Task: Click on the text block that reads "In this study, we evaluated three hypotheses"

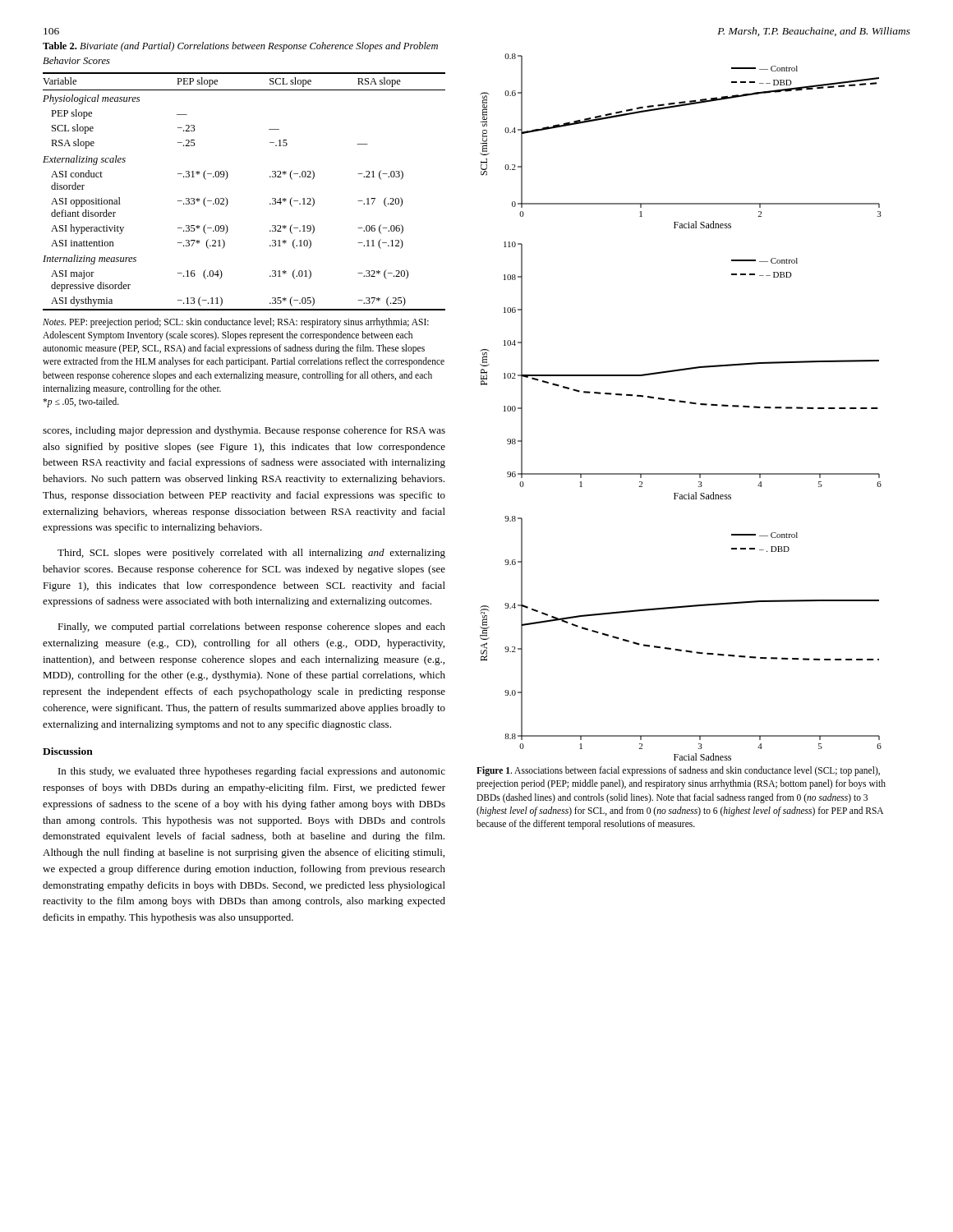Action: [x=244, y=844]
